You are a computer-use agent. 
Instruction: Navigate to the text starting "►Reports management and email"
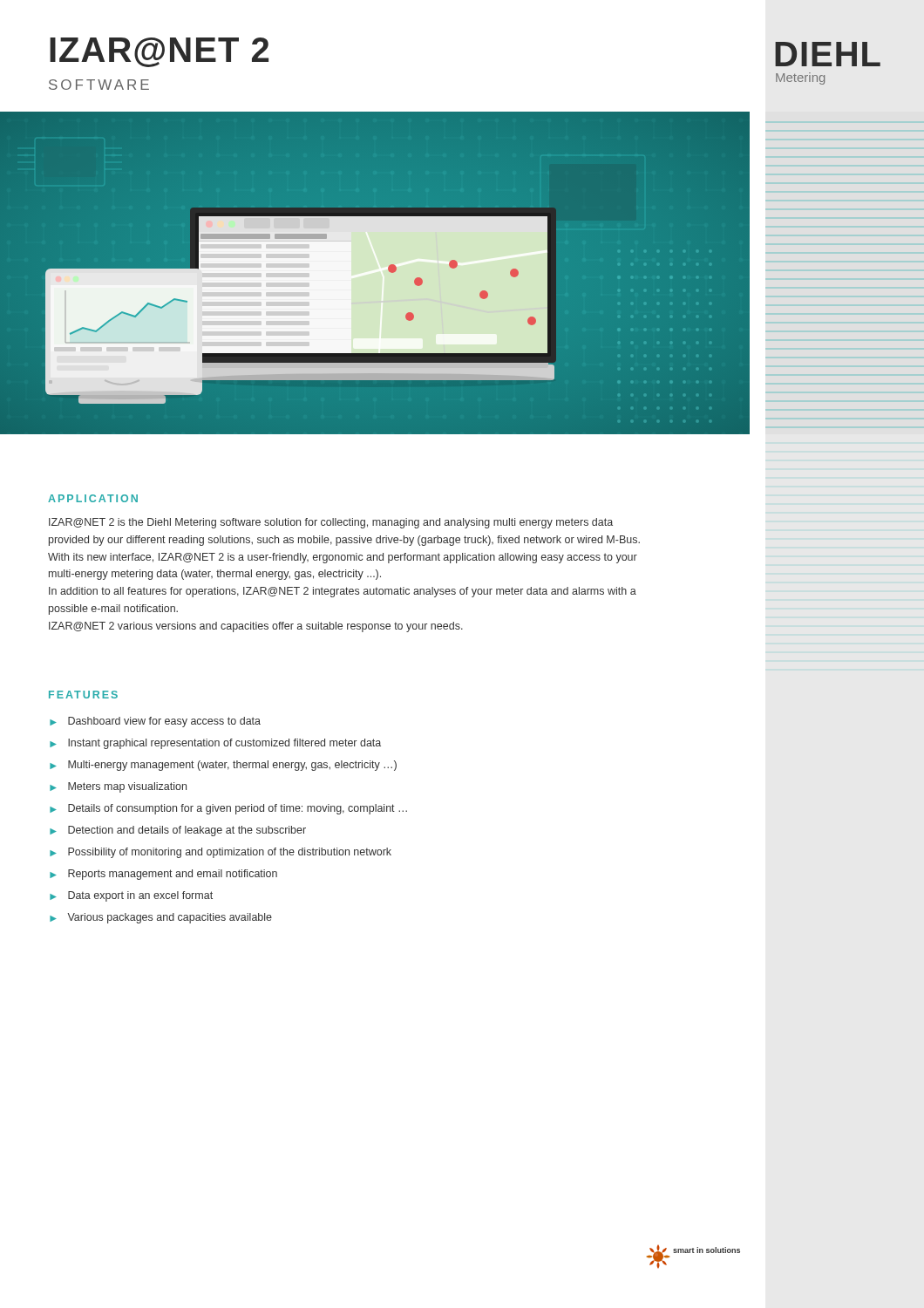(163, 875)
